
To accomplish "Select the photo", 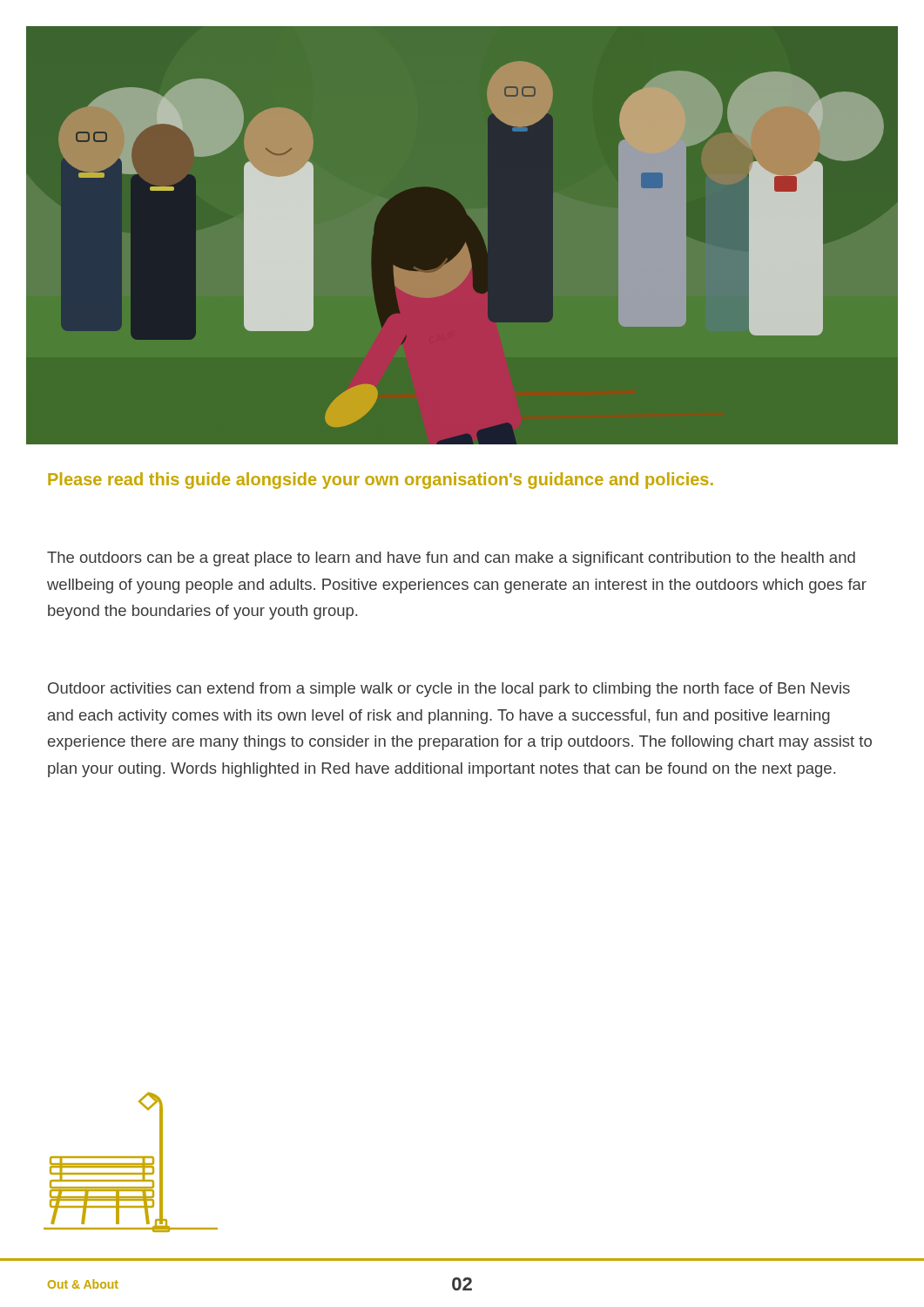I will 462,235.
